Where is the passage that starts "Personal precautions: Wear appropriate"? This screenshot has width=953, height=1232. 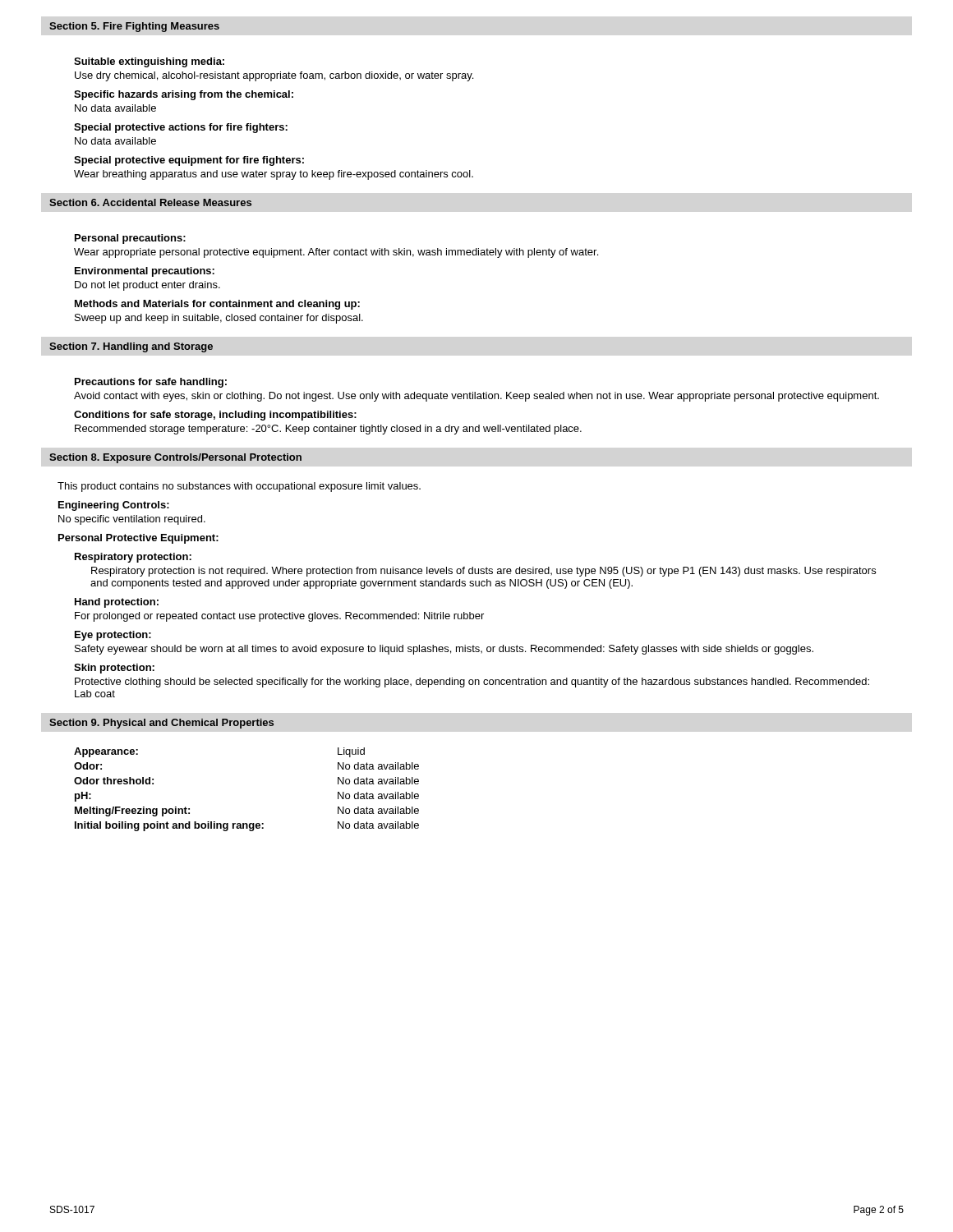130,239
